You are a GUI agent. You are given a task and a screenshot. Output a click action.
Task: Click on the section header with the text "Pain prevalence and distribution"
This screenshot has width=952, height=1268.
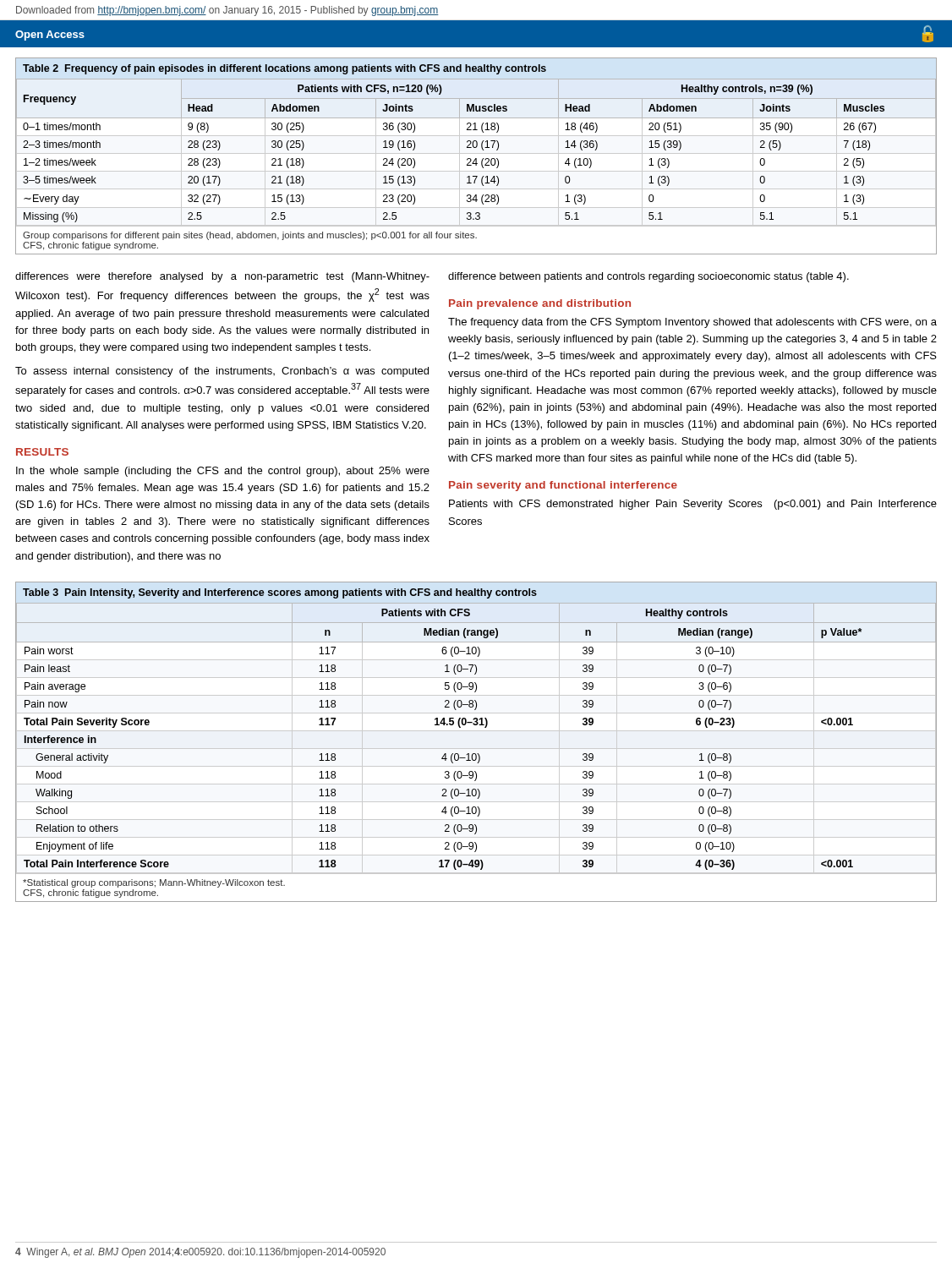pos(540,303)
